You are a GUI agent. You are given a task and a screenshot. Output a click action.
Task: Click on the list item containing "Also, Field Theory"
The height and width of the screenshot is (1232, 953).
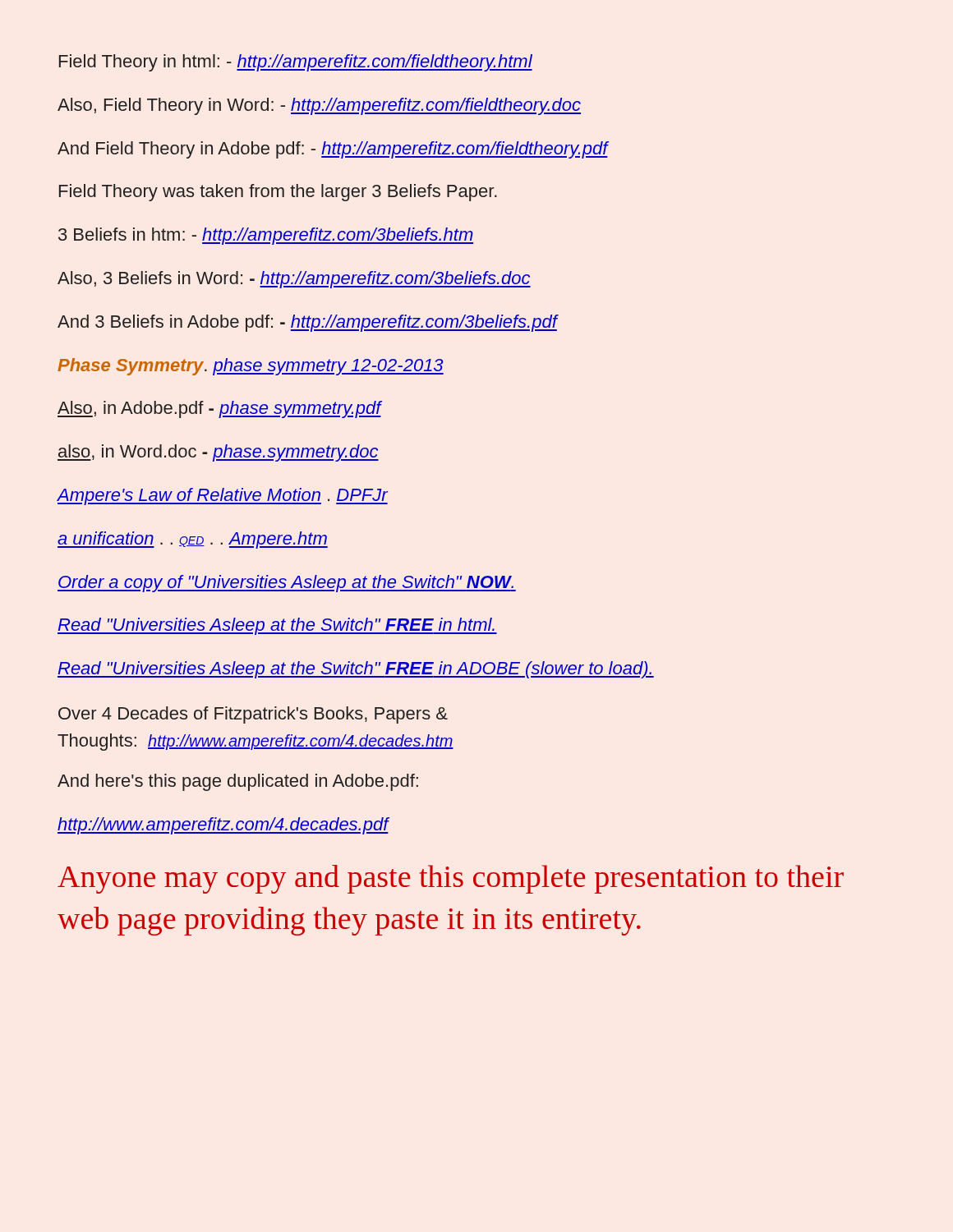click(319, 105)
